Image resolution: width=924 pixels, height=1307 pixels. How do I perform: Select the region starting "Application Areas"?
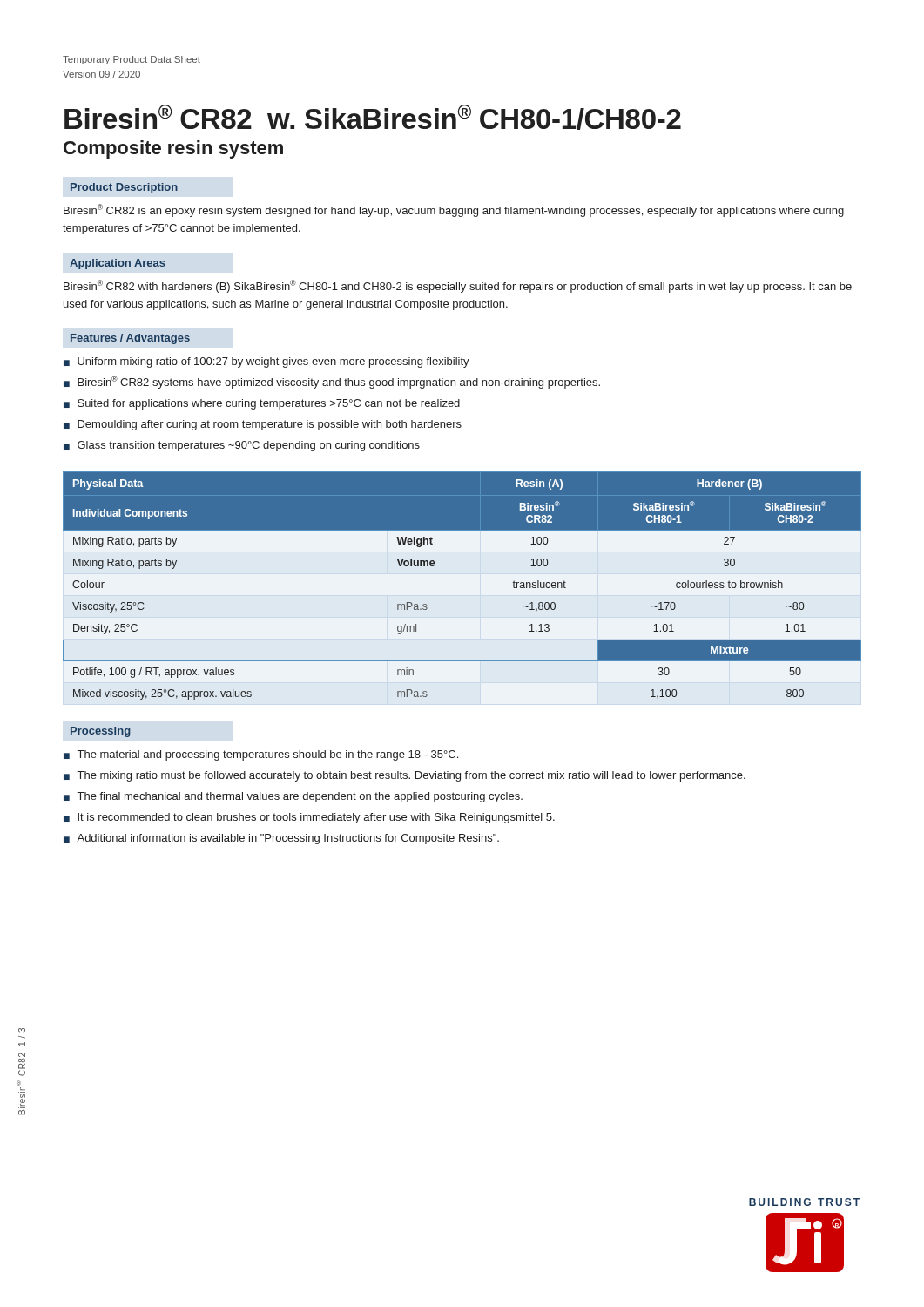pos(148,263)
